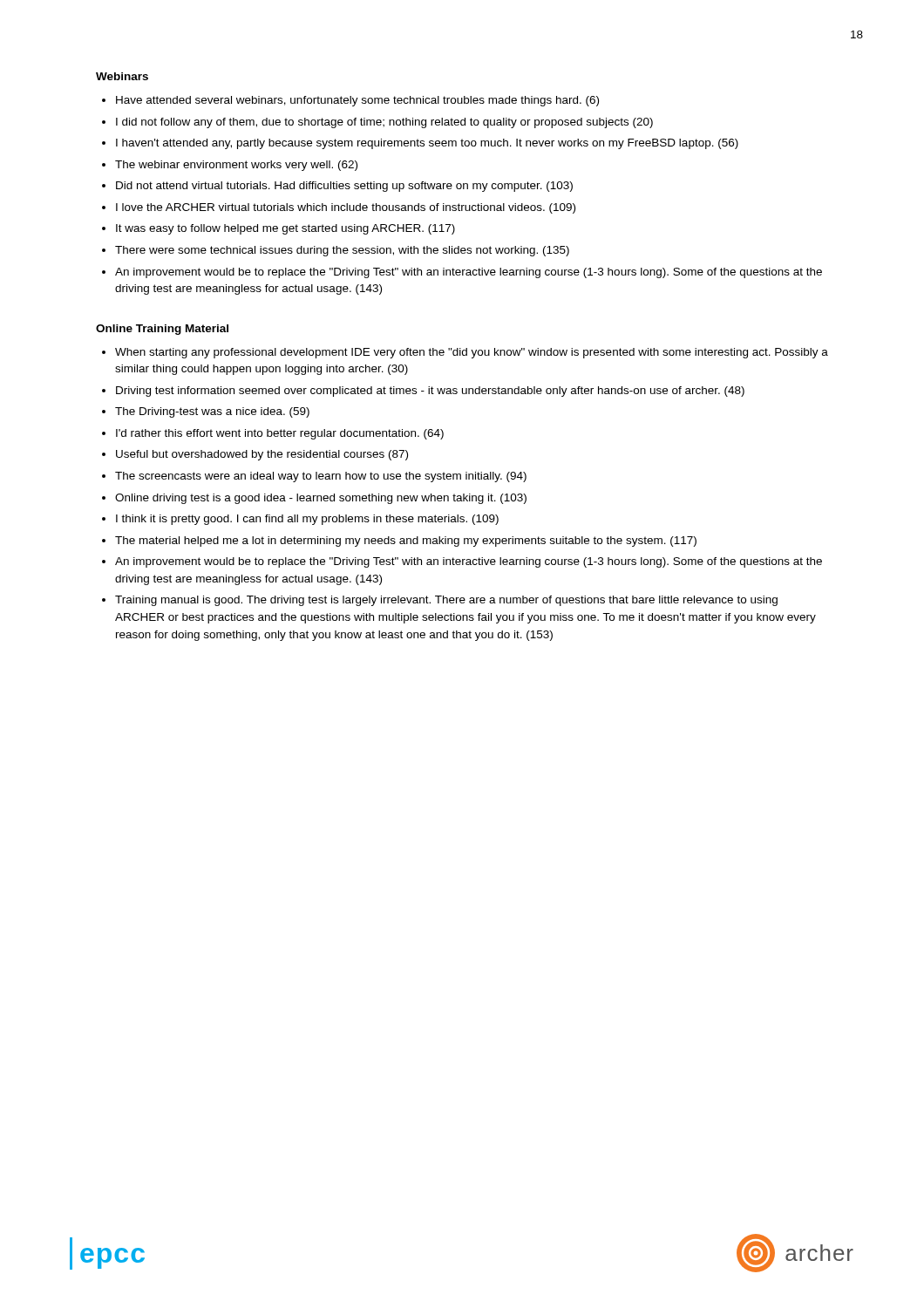Navigate to the text starting "When starting any professional development"
Screen dimensions: 1308x924
(471, 360)
